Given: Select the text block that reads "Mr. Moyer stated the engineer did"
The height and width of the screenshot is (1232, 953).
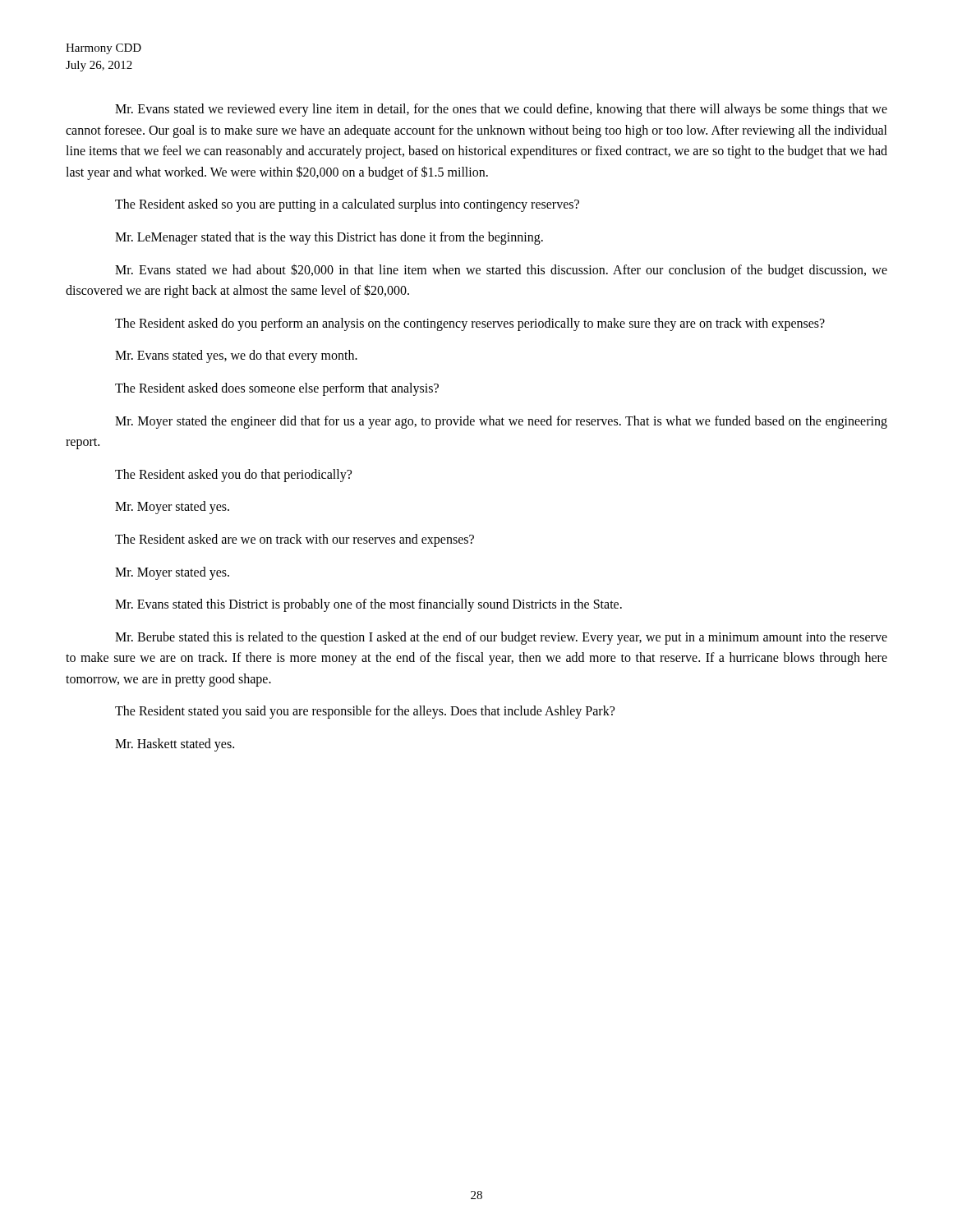Looking at the screenshot, I should point(476,431).
